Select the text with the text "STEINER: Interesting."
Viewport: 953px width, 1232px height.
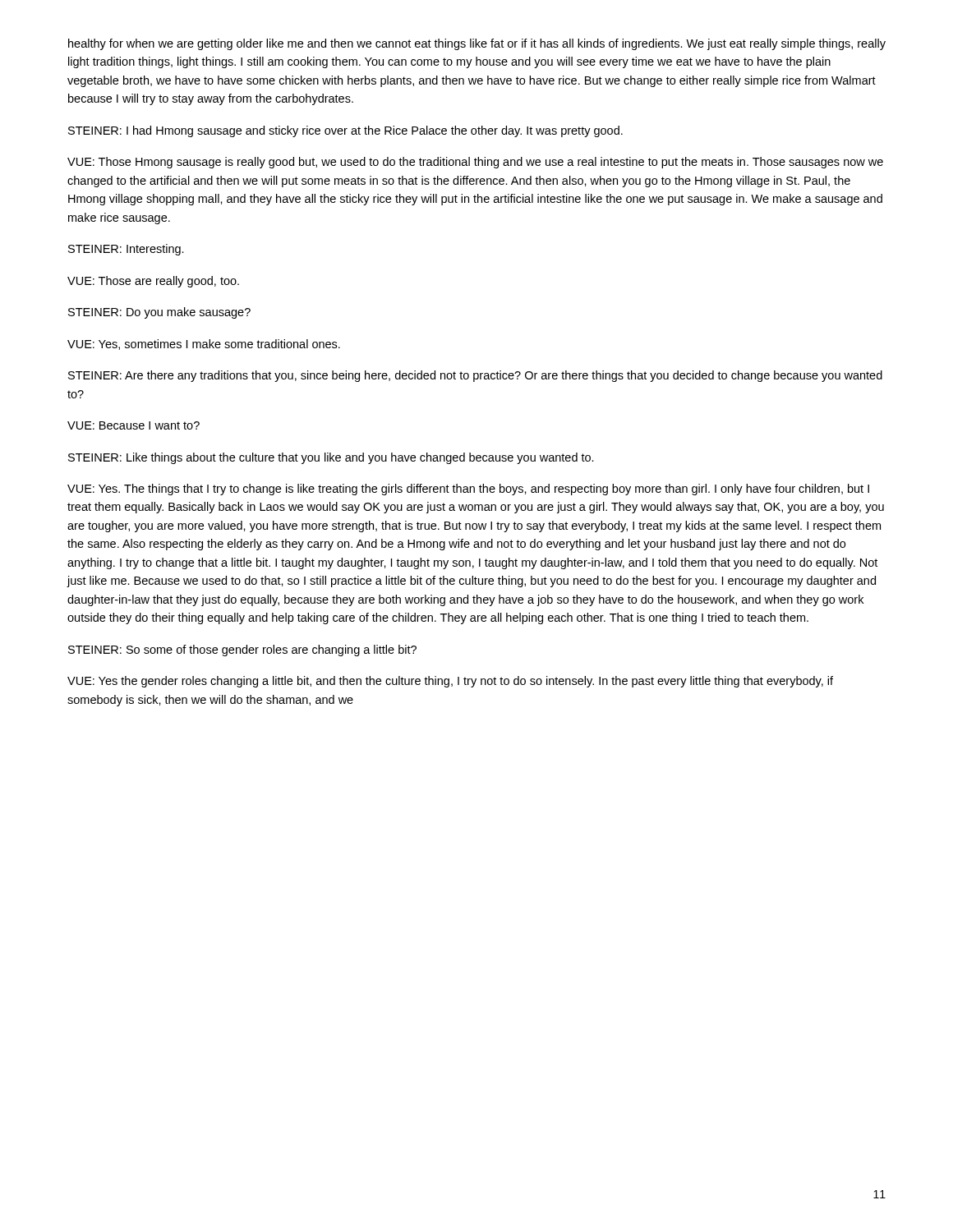click(126, 249)
